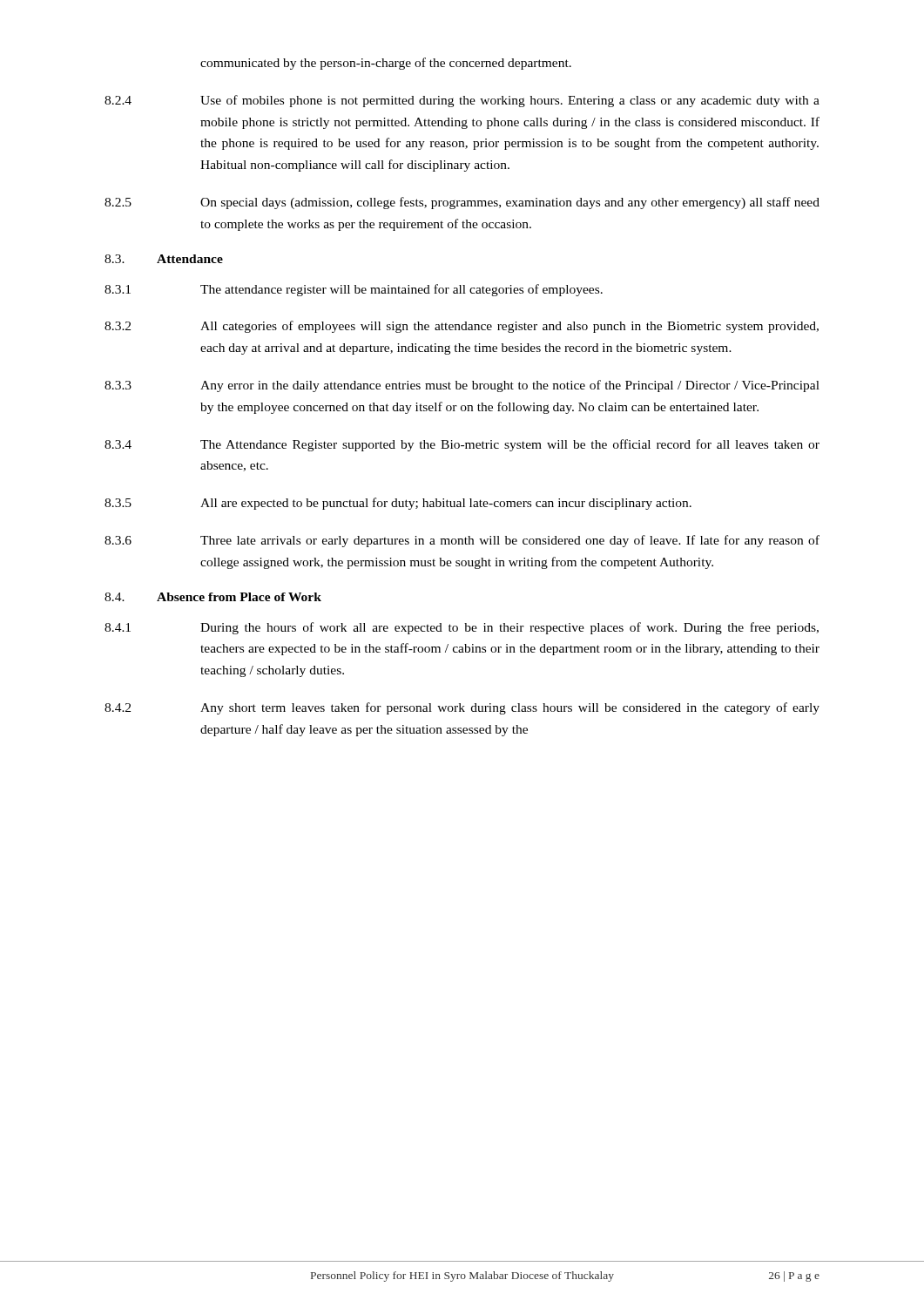Click on the list item containing "8.3.2 All categories of"
Image resolution: width=924 pixels, height=1307 pixels.
tap(462, 337)
